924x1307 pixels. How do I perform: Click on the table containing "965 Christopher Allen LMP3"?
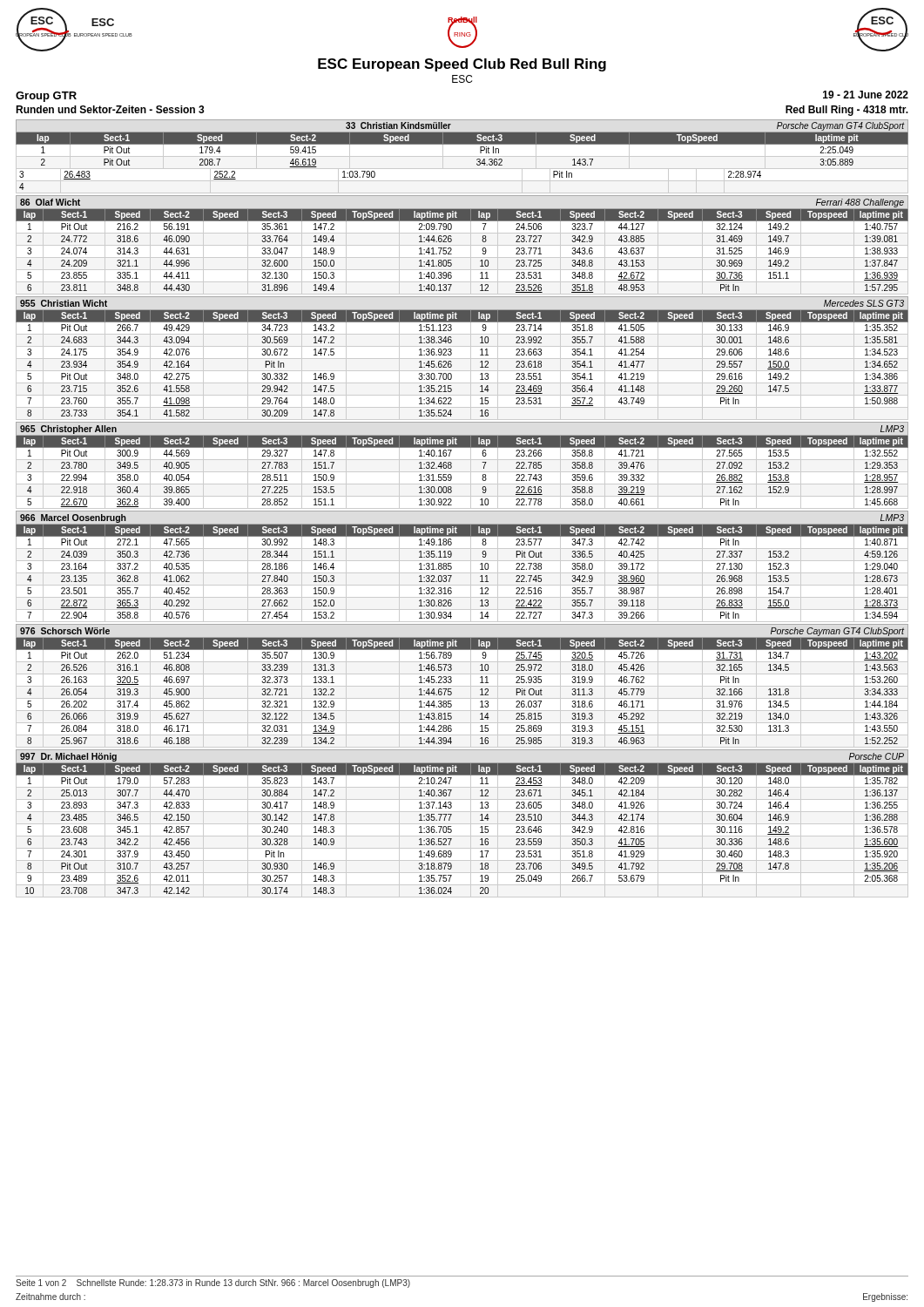[462, 465]
